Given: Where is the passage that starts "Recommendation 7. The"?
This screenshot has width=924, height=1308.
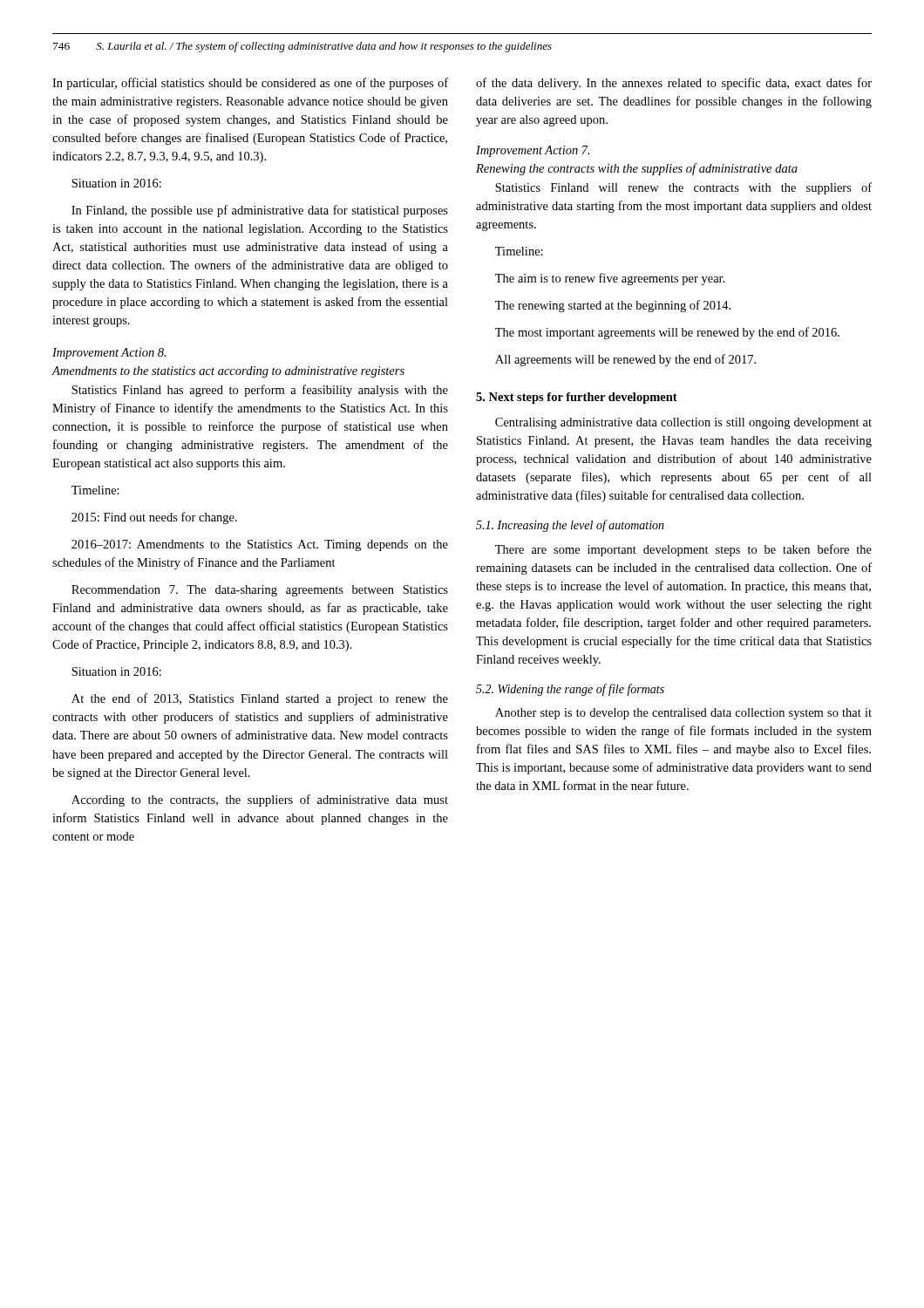Looking at the screenshot, I should (250, 617).
